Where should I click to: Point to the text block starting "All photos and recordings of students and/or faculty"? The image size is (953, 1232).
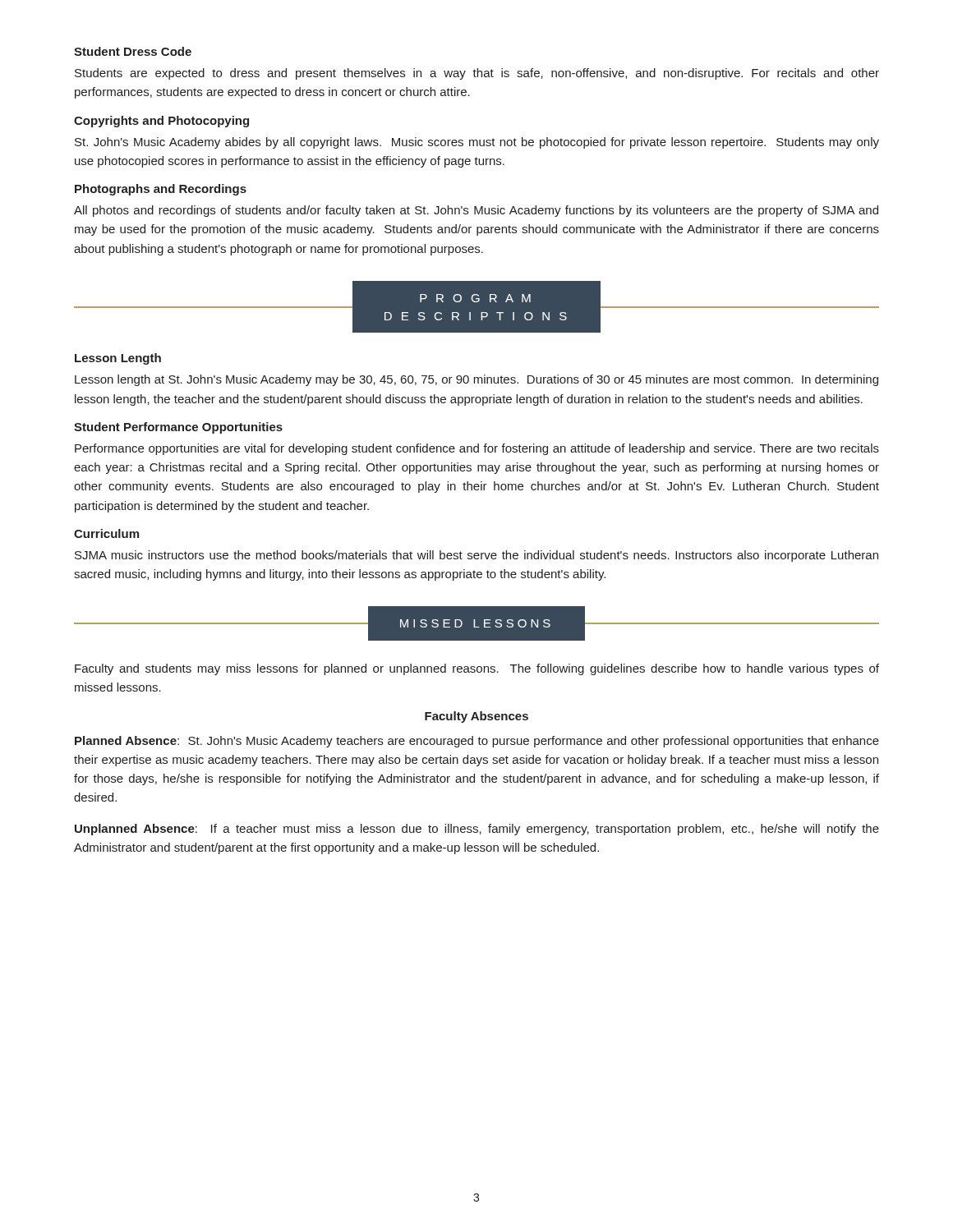coord(476,229)
